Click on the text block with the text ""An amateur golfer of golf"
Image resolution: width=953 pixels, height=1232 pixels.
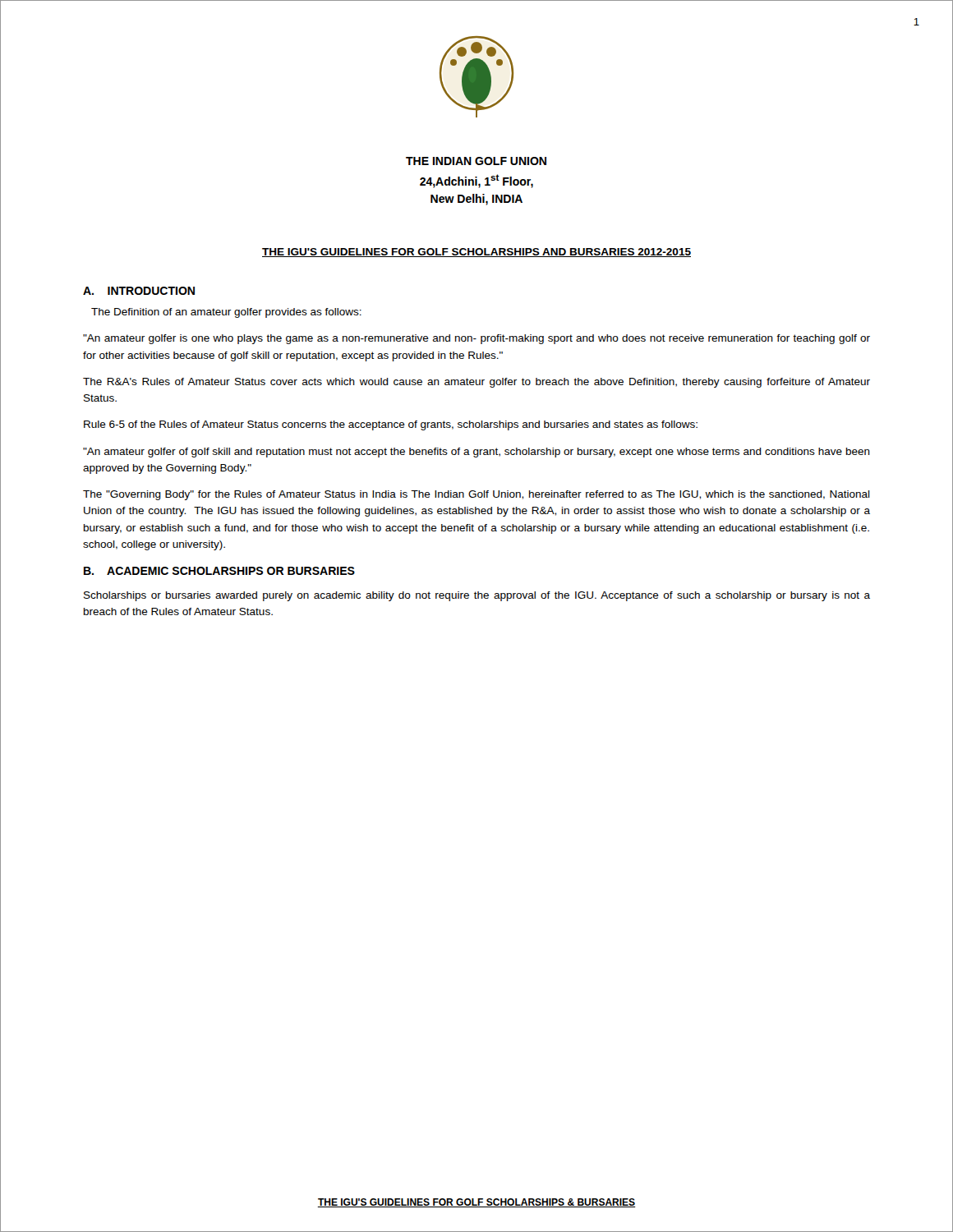476,459
